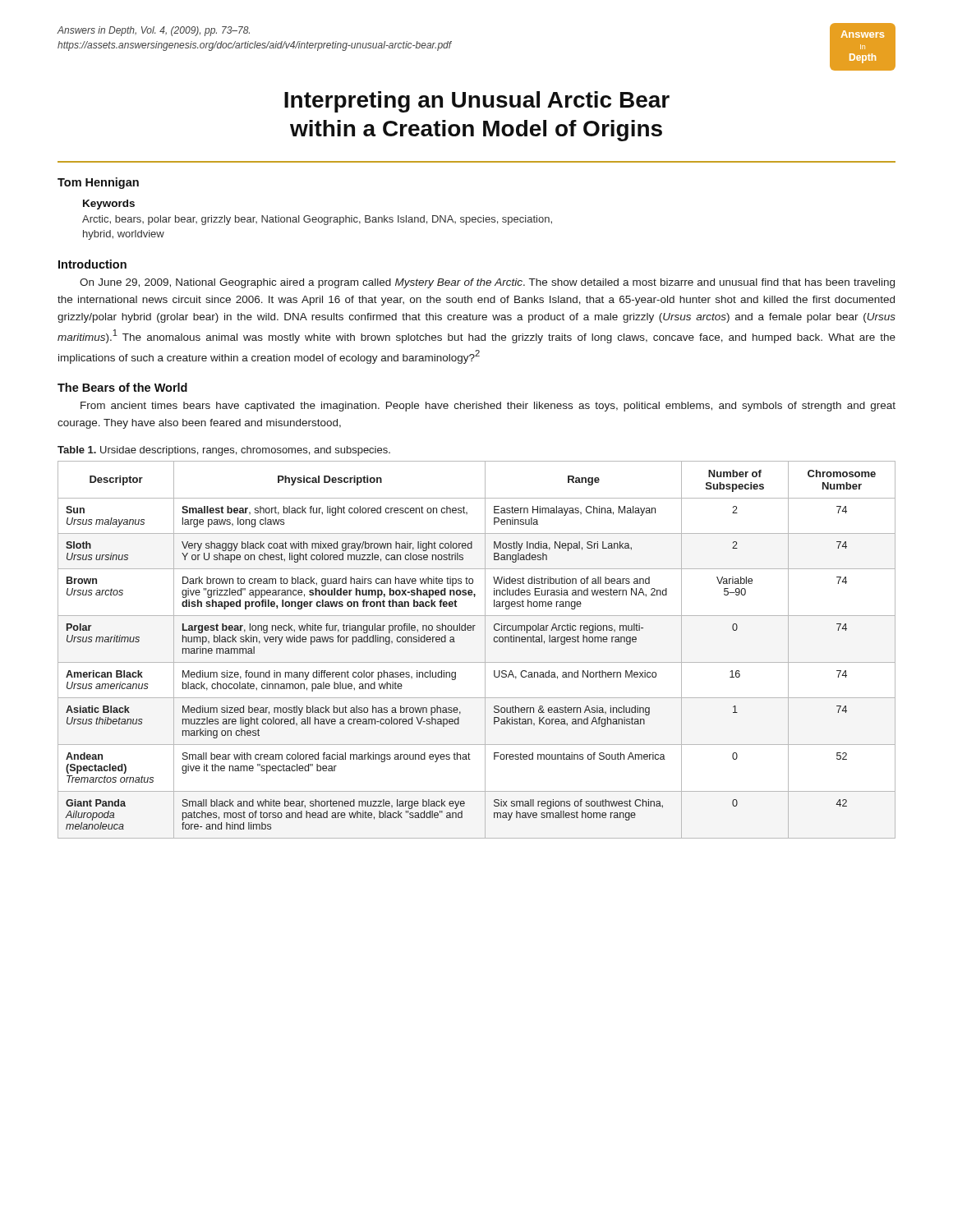Point to the text starting "Interpreting an Unusual Arctic Bear within"
This screenshot has width=953, height=1232.
(x=476, y=114)
